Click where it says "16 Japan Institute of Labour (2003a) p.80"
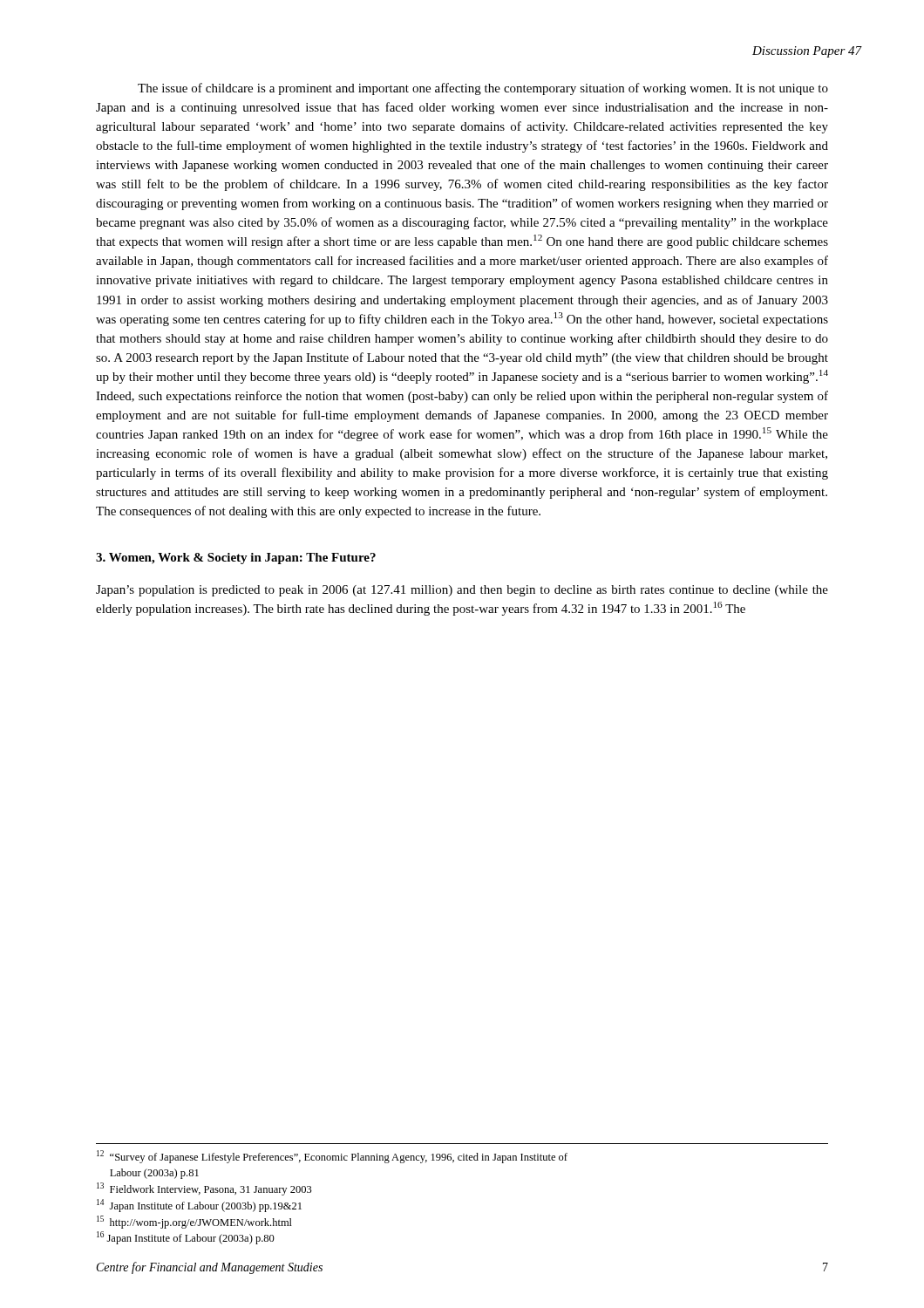This screenshot has width=924, height=1308. point(185,1238)
